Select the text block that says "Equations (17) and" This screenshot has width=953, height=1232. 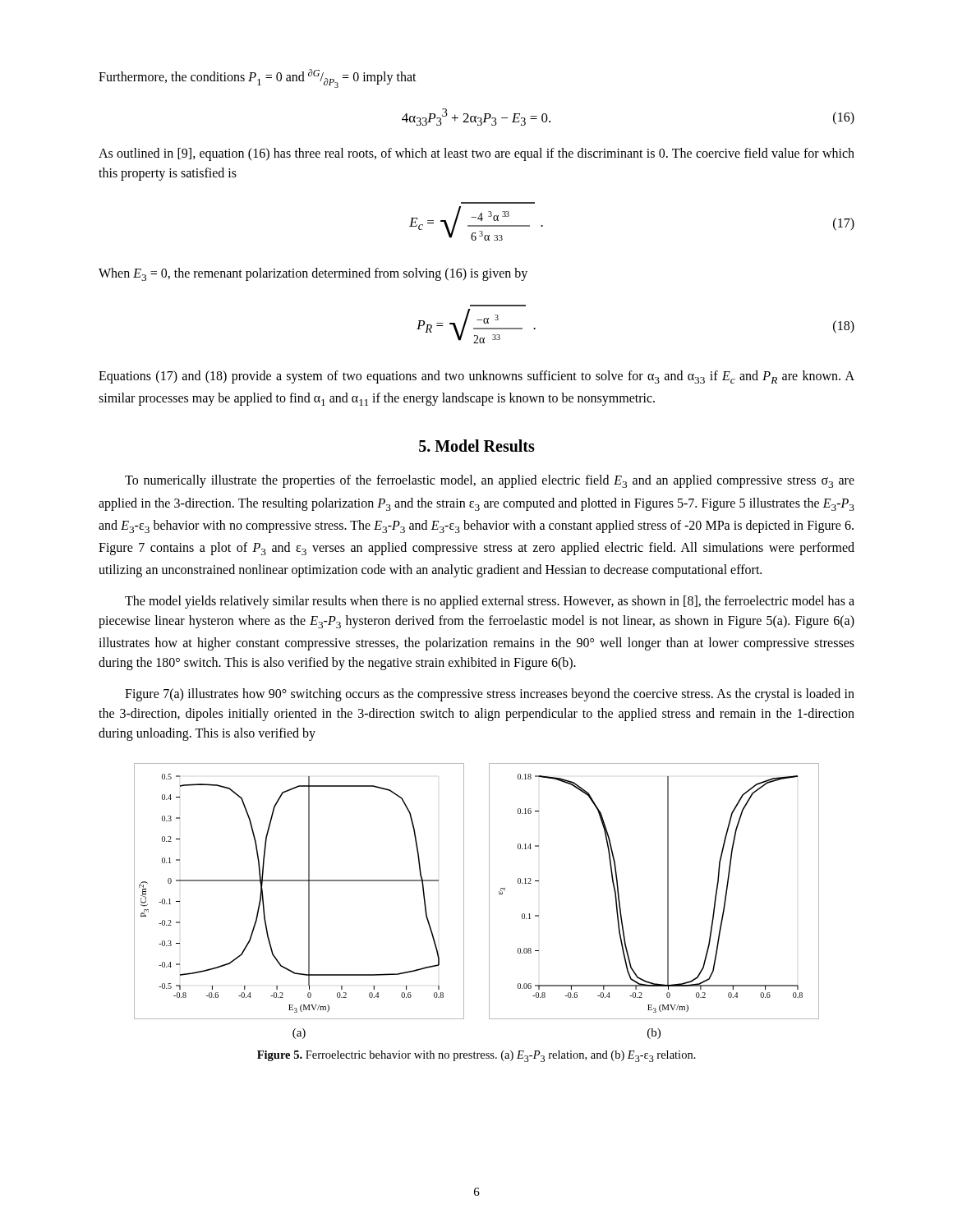coord(476,389)
